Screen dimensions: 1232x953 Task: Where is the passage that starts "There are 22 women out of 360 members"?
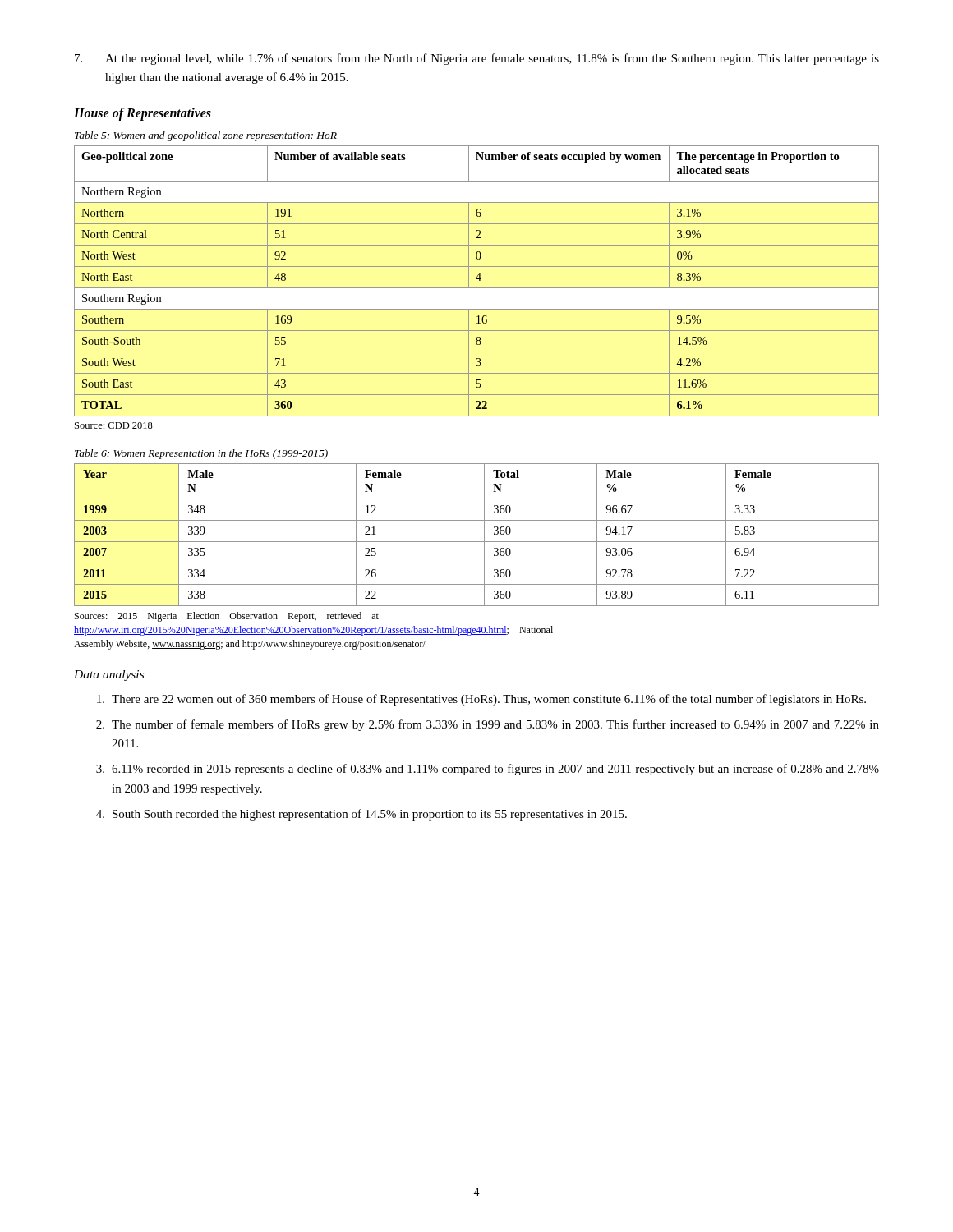pyautogui.click(x=476, y=699)
